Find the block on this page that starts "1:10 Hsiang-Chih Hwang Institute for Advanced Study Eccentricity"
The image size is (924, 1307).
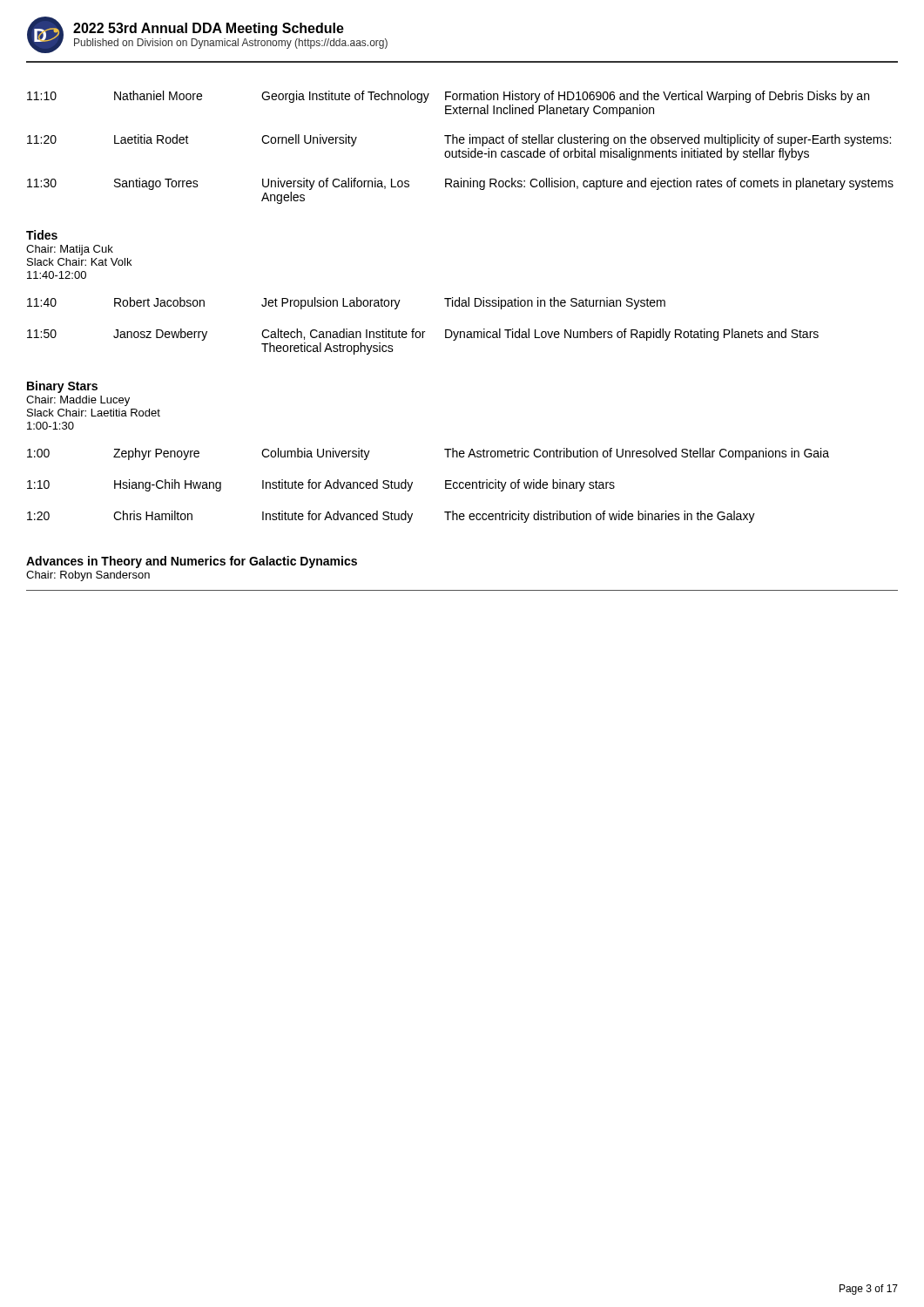tap(462, 484)
